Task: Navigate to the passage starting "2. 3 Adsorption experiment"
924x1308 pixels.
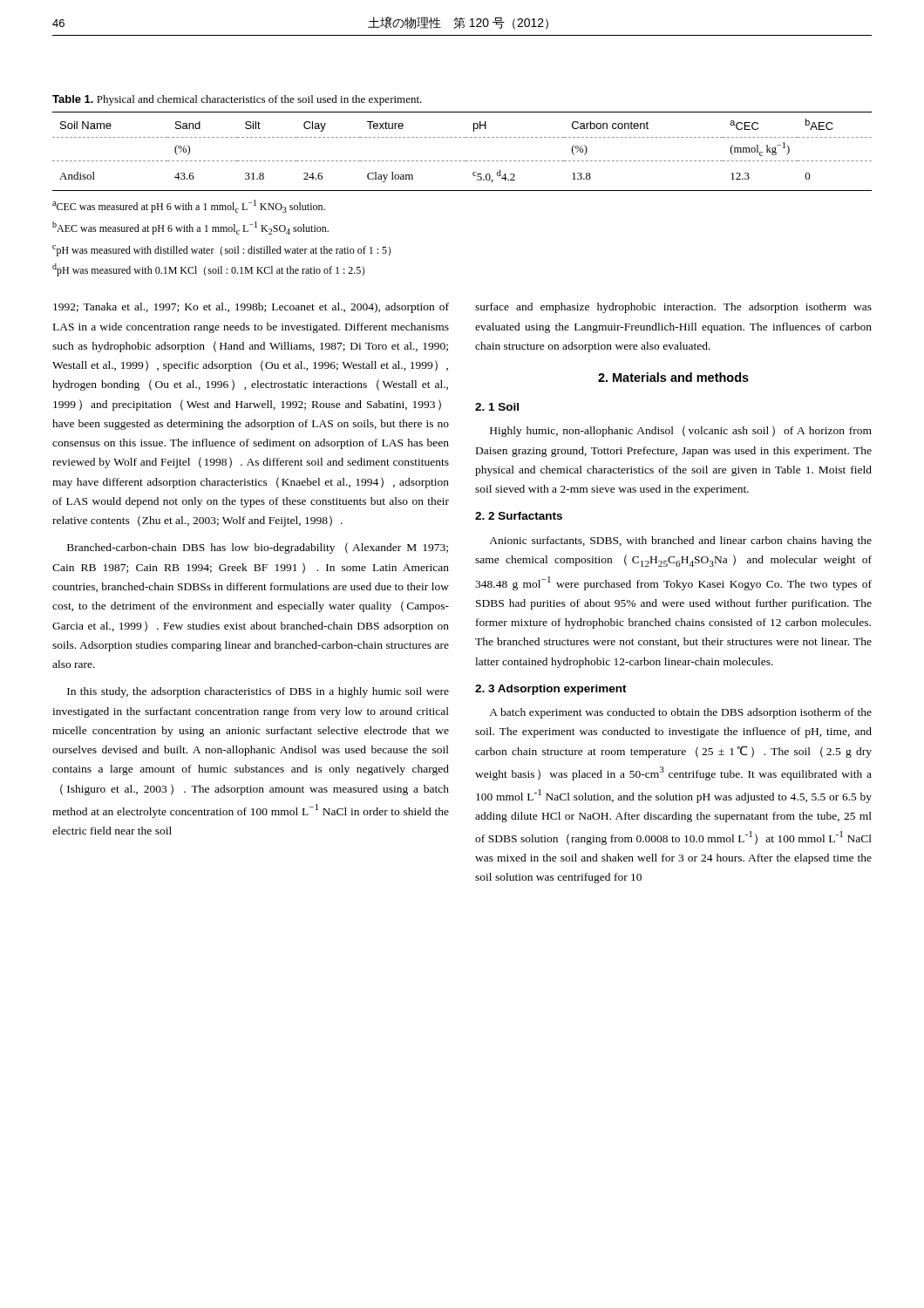Action: (x=551, y=688)
